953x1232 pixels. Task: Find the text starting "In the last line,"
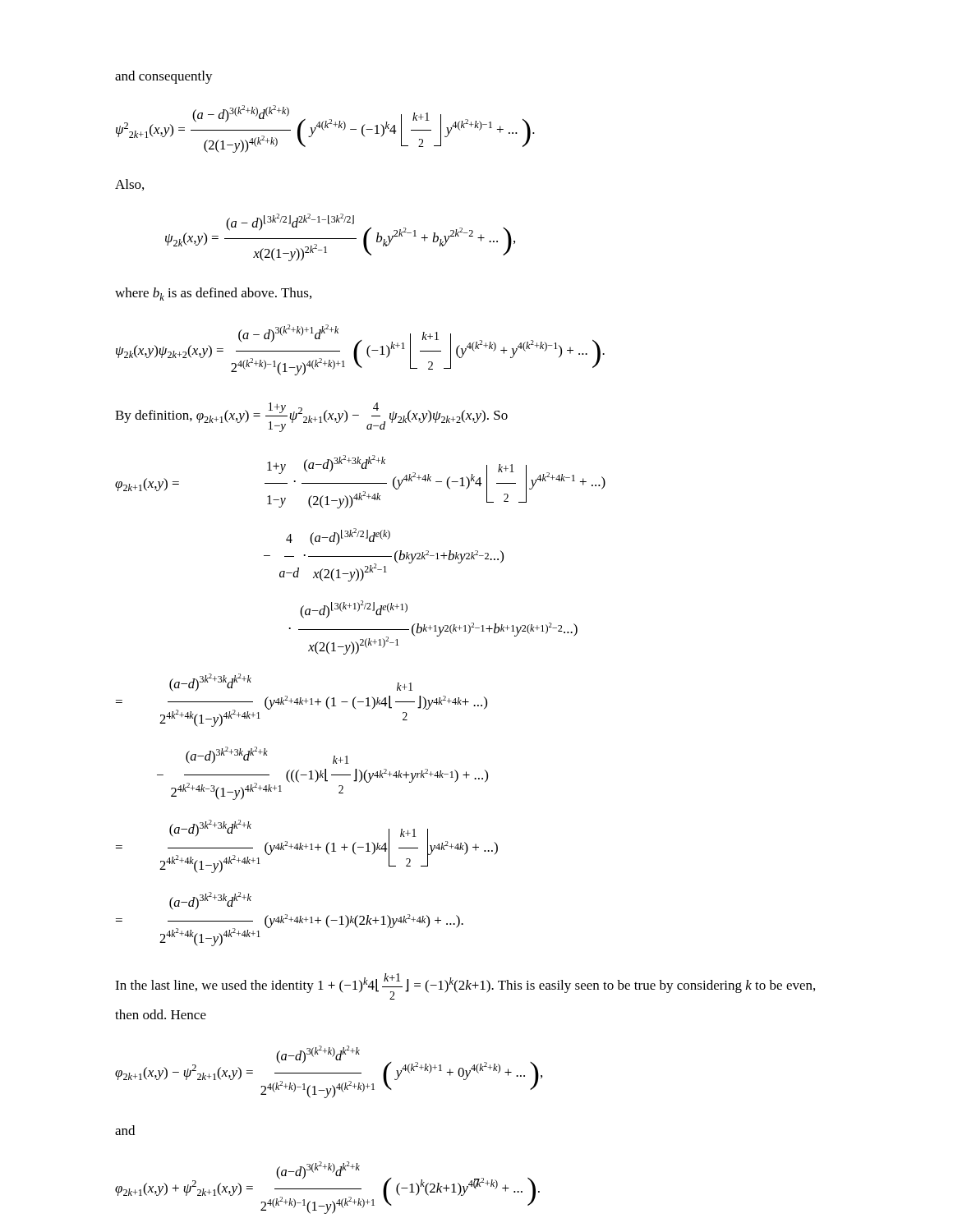[x=465, y=996]
